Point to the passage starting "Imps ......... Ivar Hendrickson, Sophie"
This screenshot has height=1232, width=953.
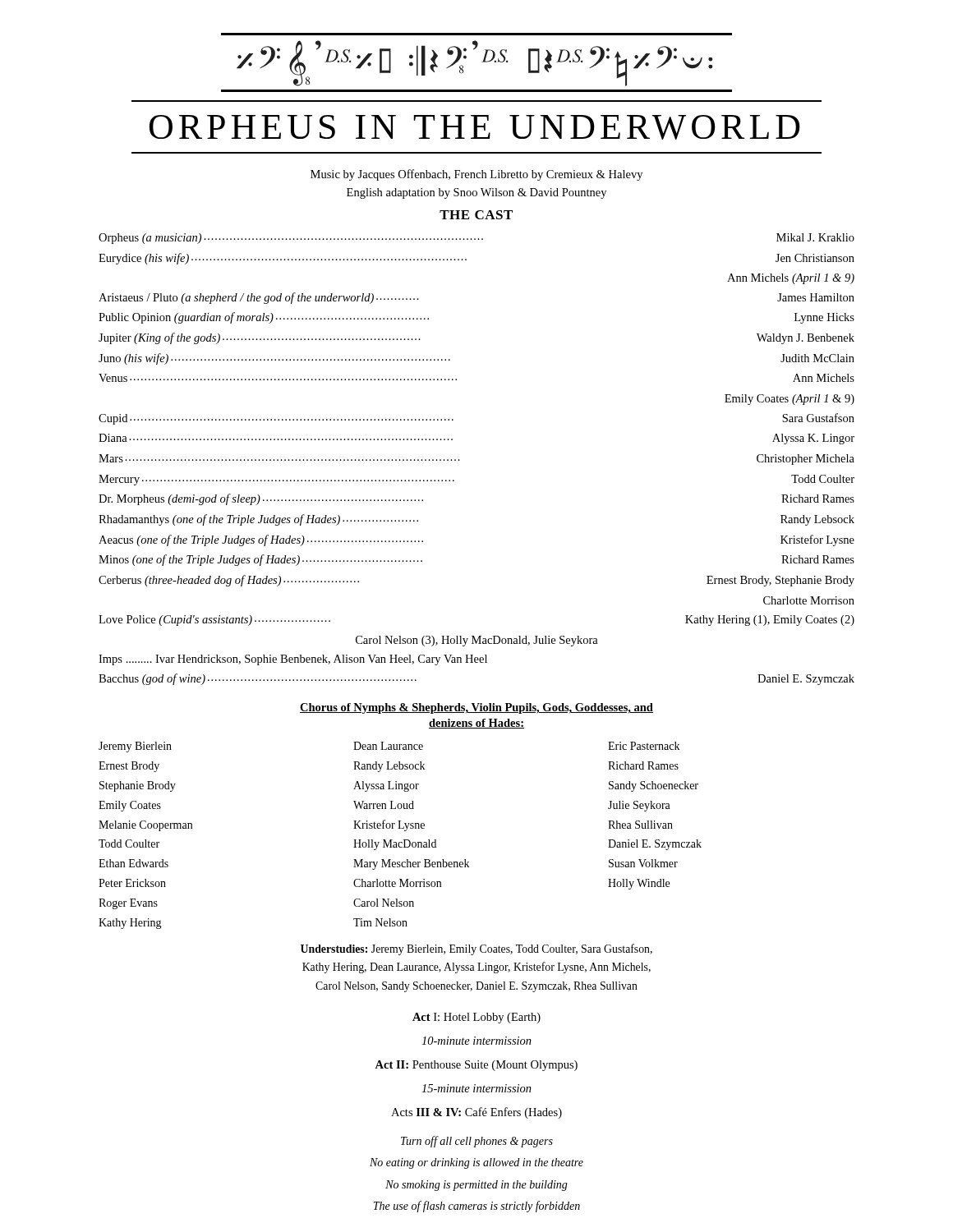[x=293, y=660]
